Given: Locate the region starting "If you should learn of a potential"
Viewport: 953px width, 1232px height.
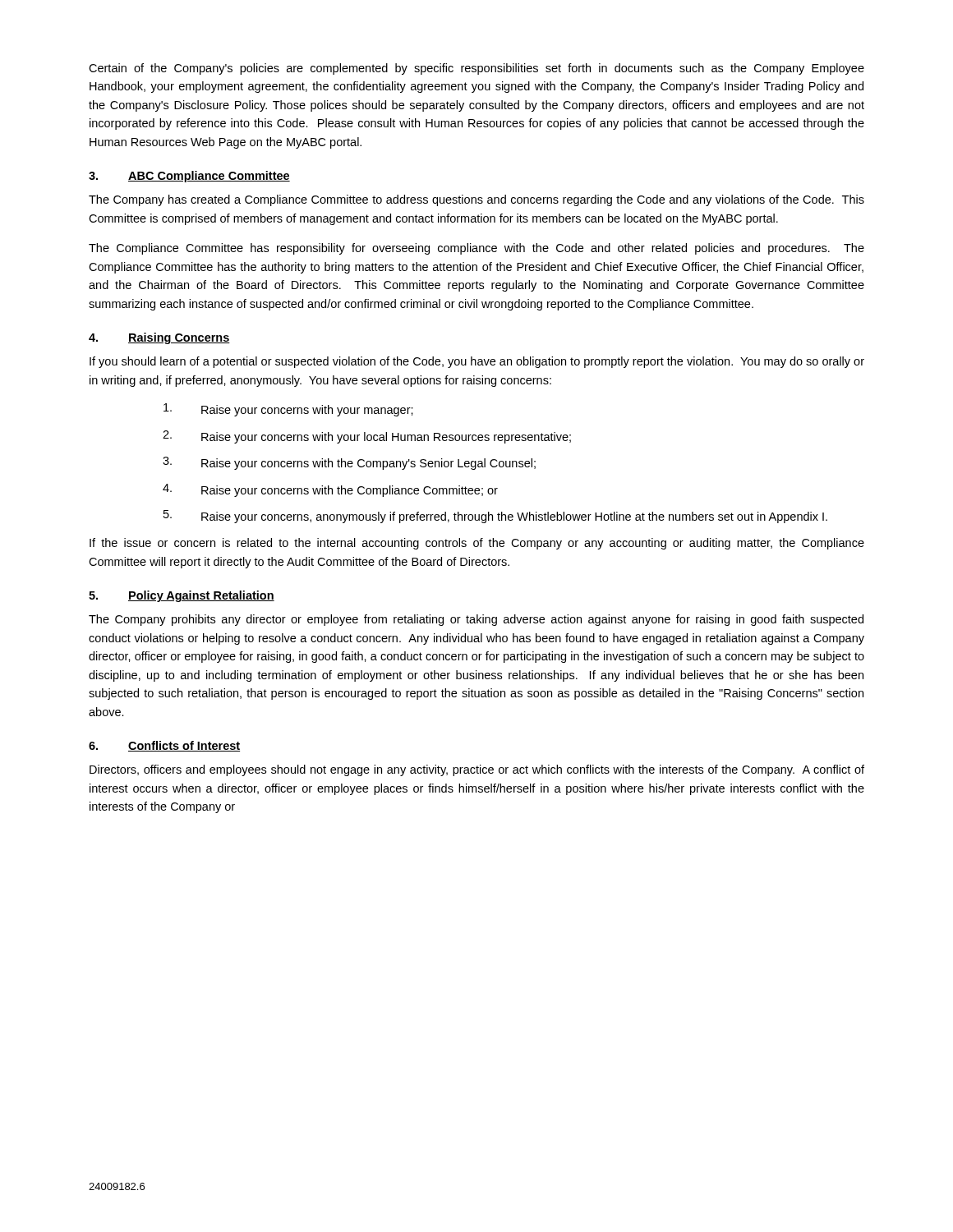Looking at the screenshot, I should [476, 371].
